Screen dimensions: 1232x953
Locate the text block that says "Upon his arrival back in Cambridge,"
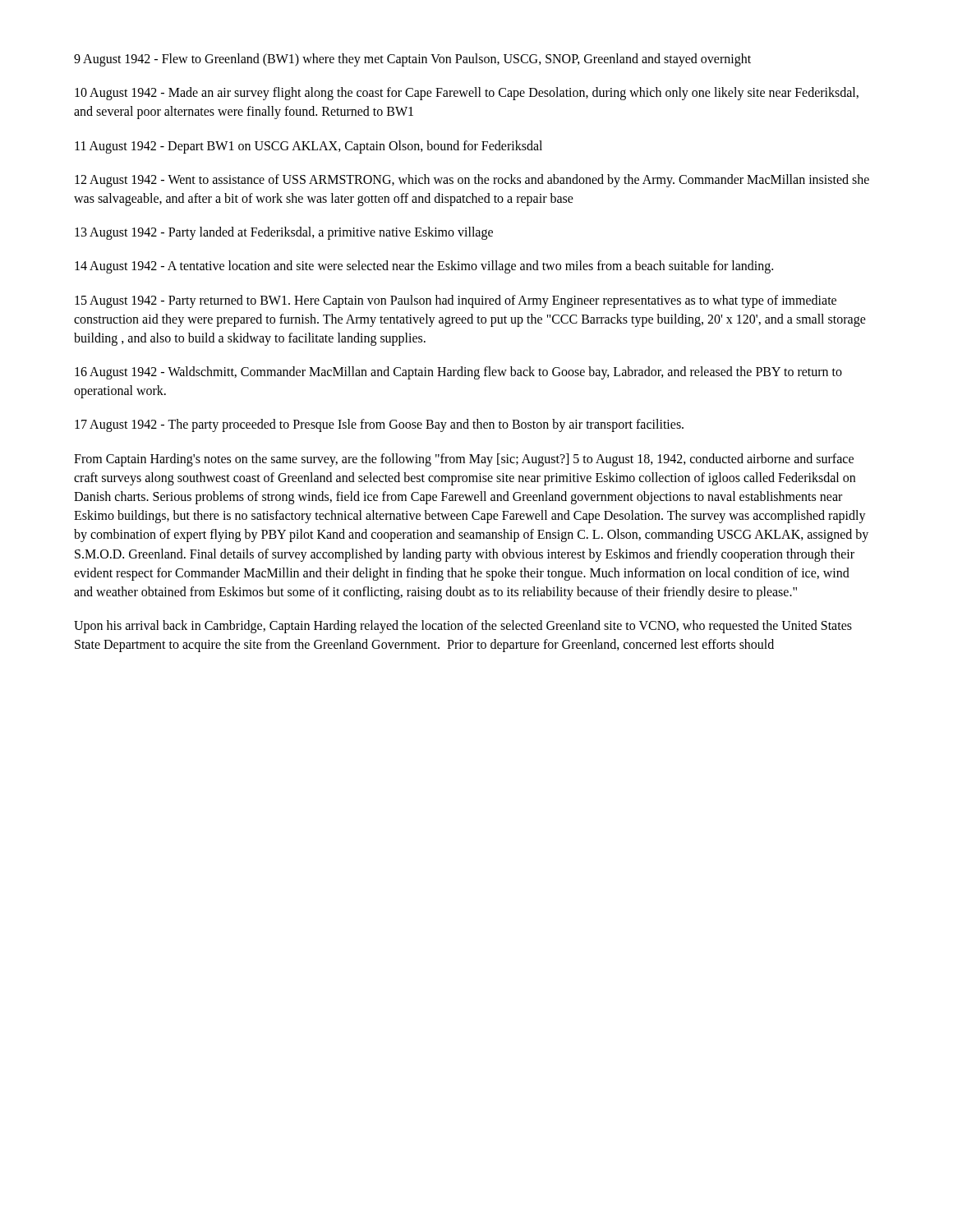click(x=463, y=635)
